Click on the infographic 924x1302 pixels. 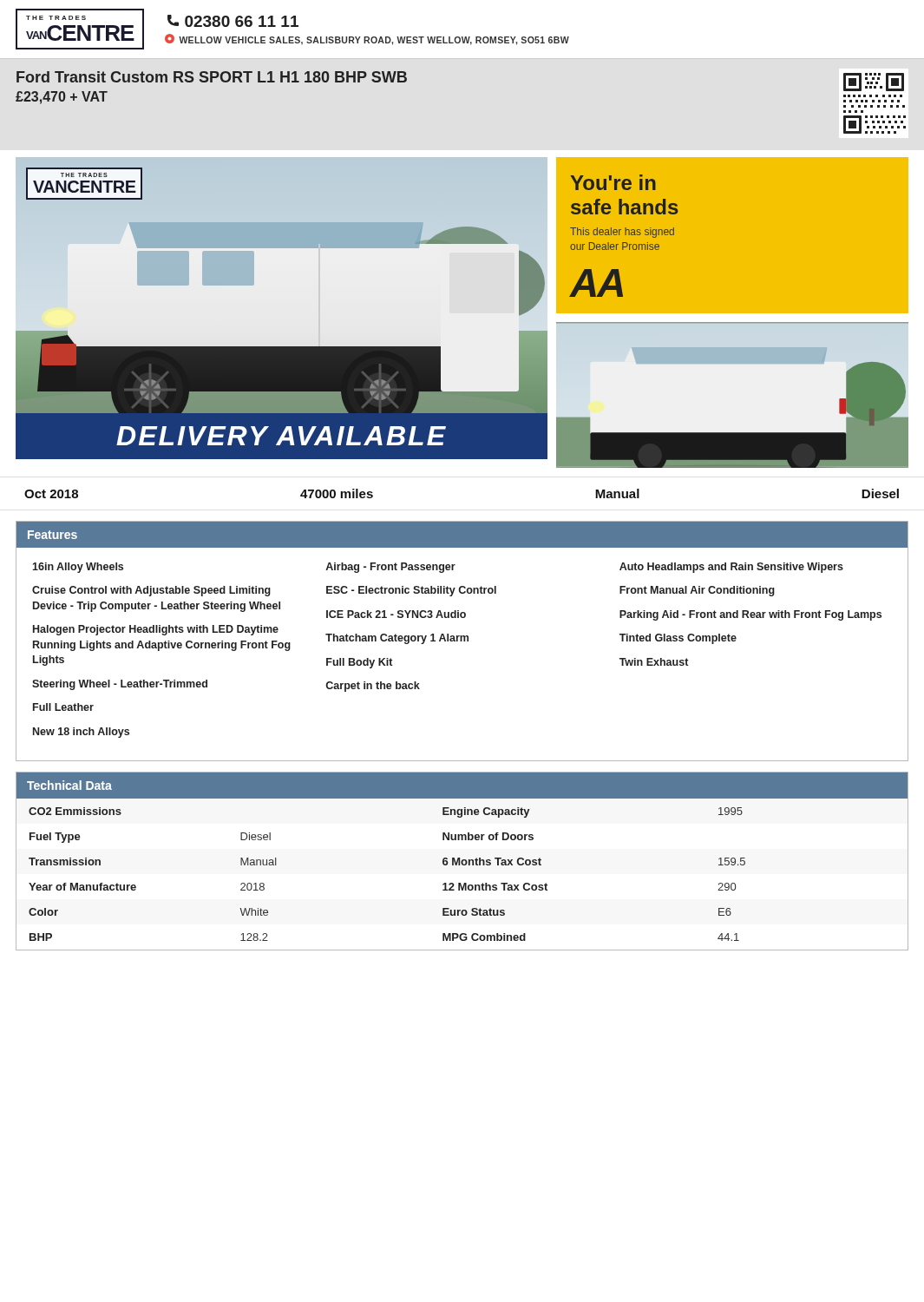coord(732,235)
